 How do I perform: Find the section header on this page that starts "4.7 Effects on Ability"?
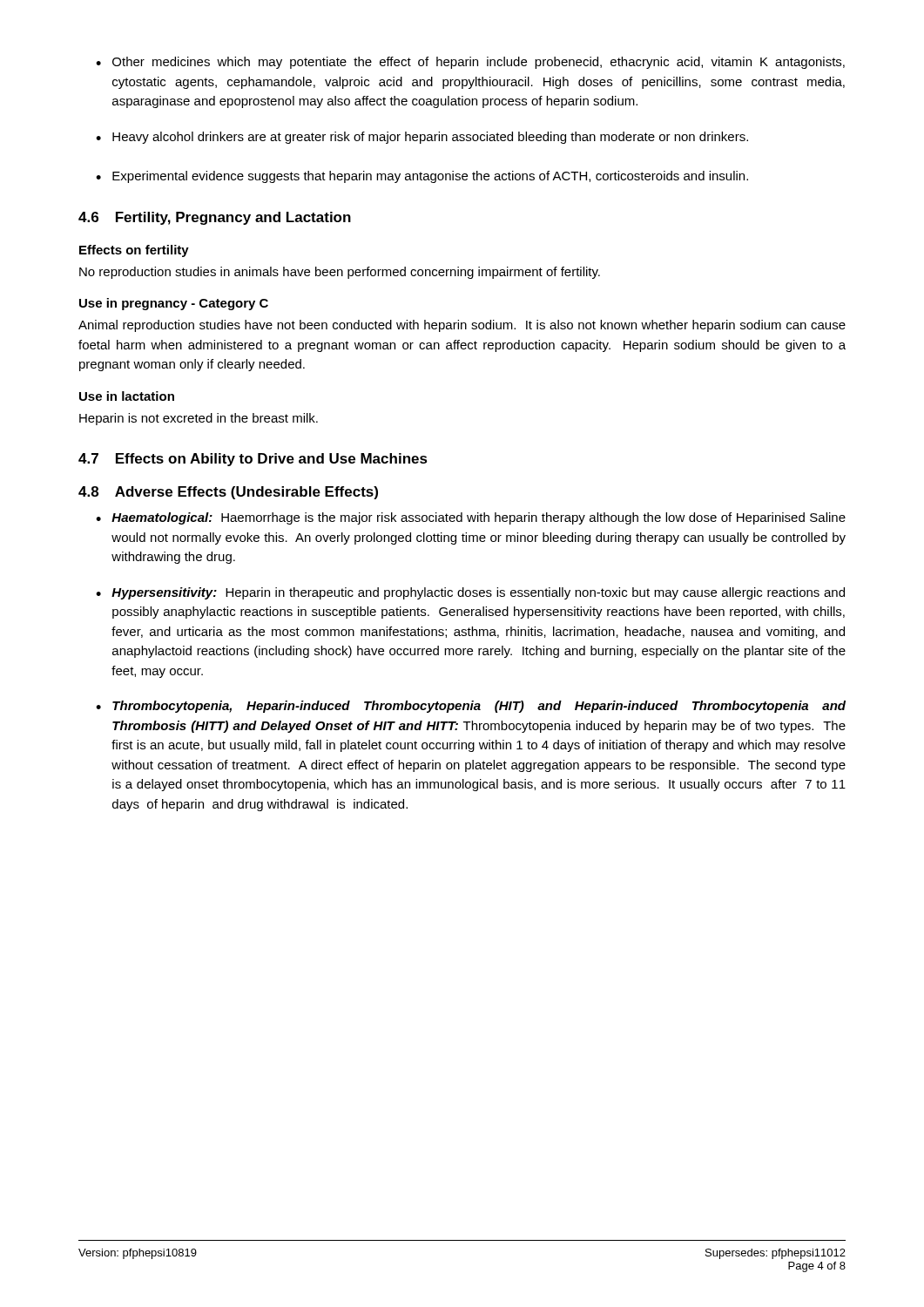[253, 459]
